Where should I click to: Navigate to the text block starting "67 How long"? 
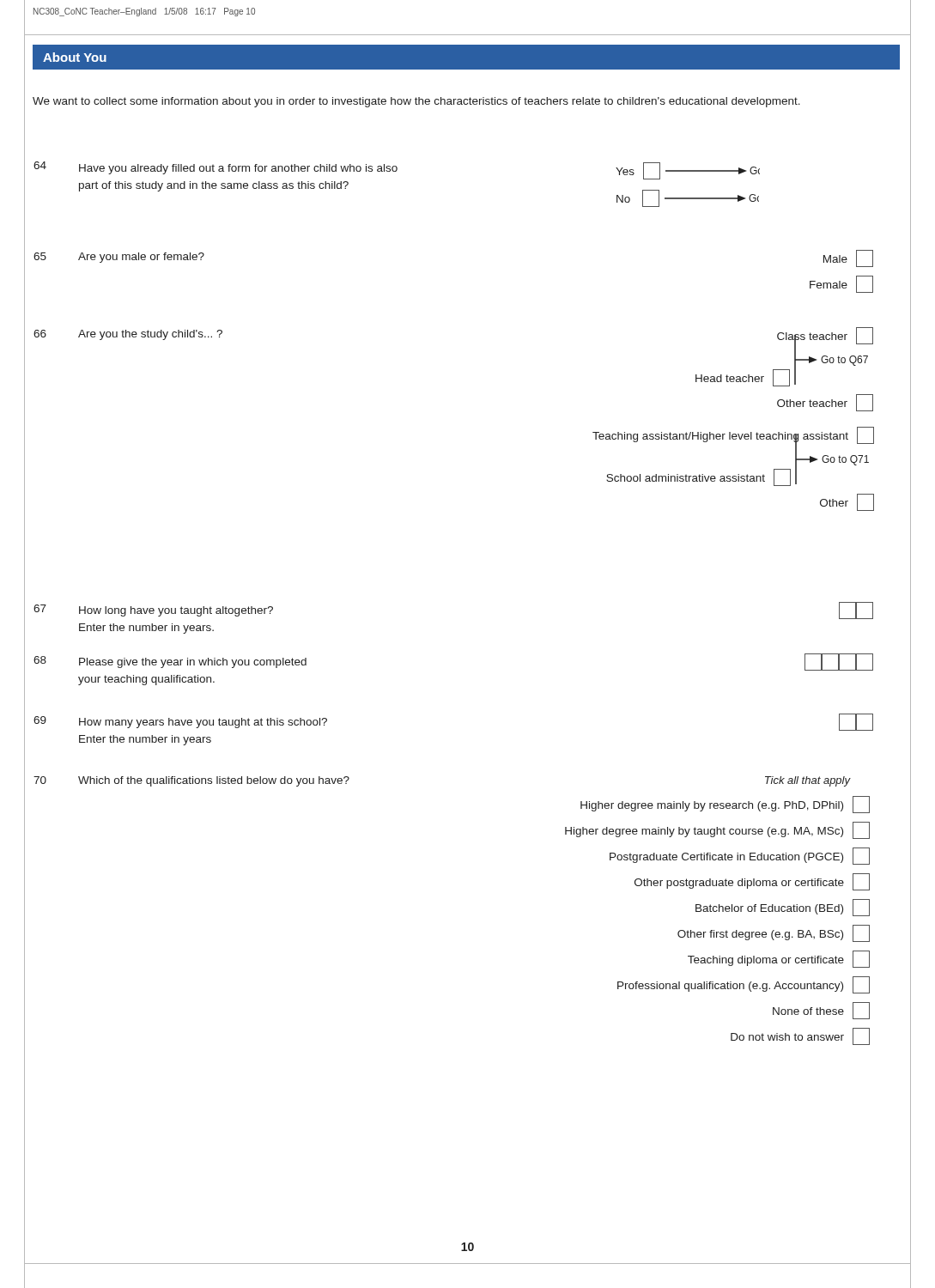tap(181, 610)
